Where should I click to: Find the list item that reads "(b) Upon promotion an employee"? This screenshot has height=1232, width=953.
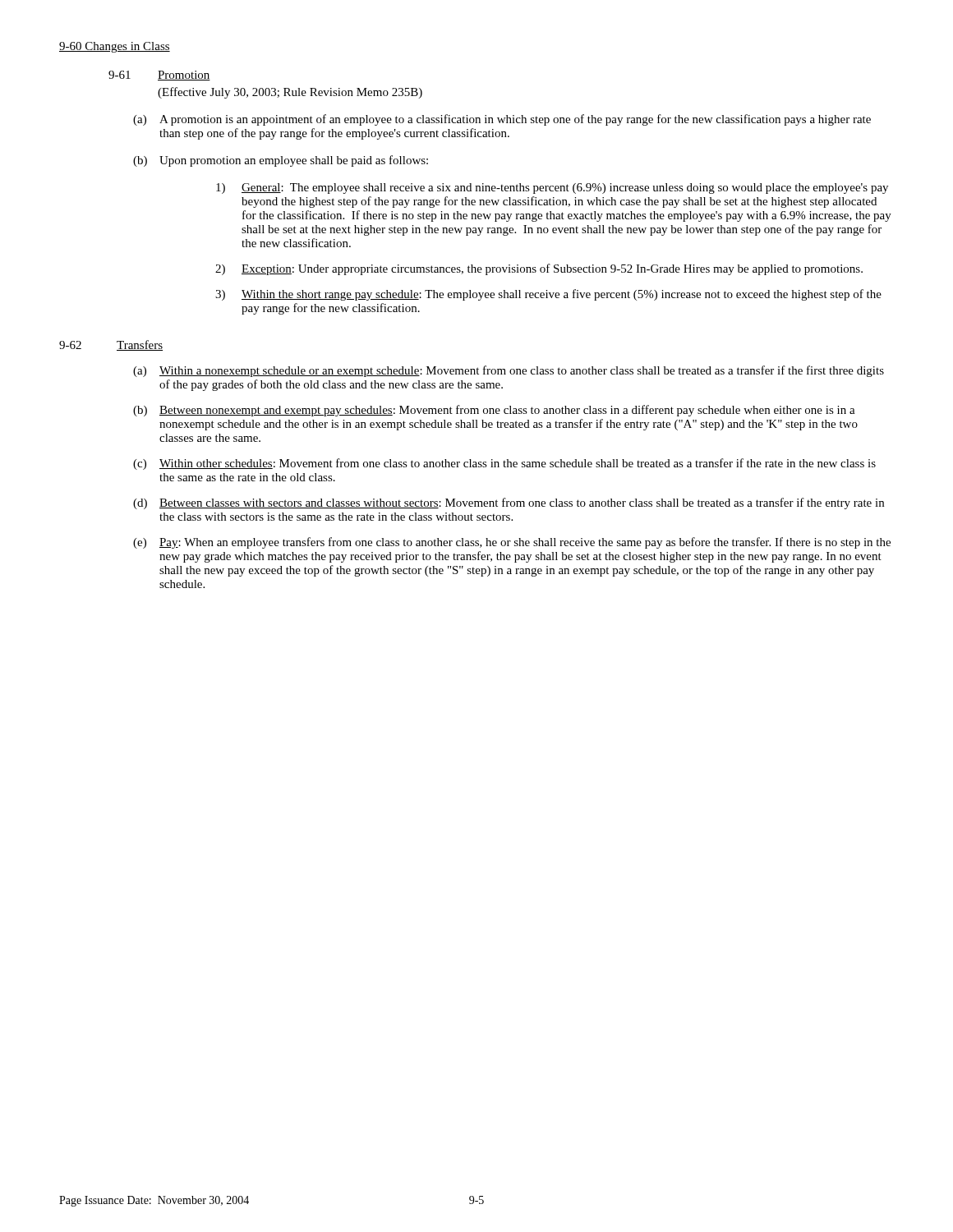281,161
